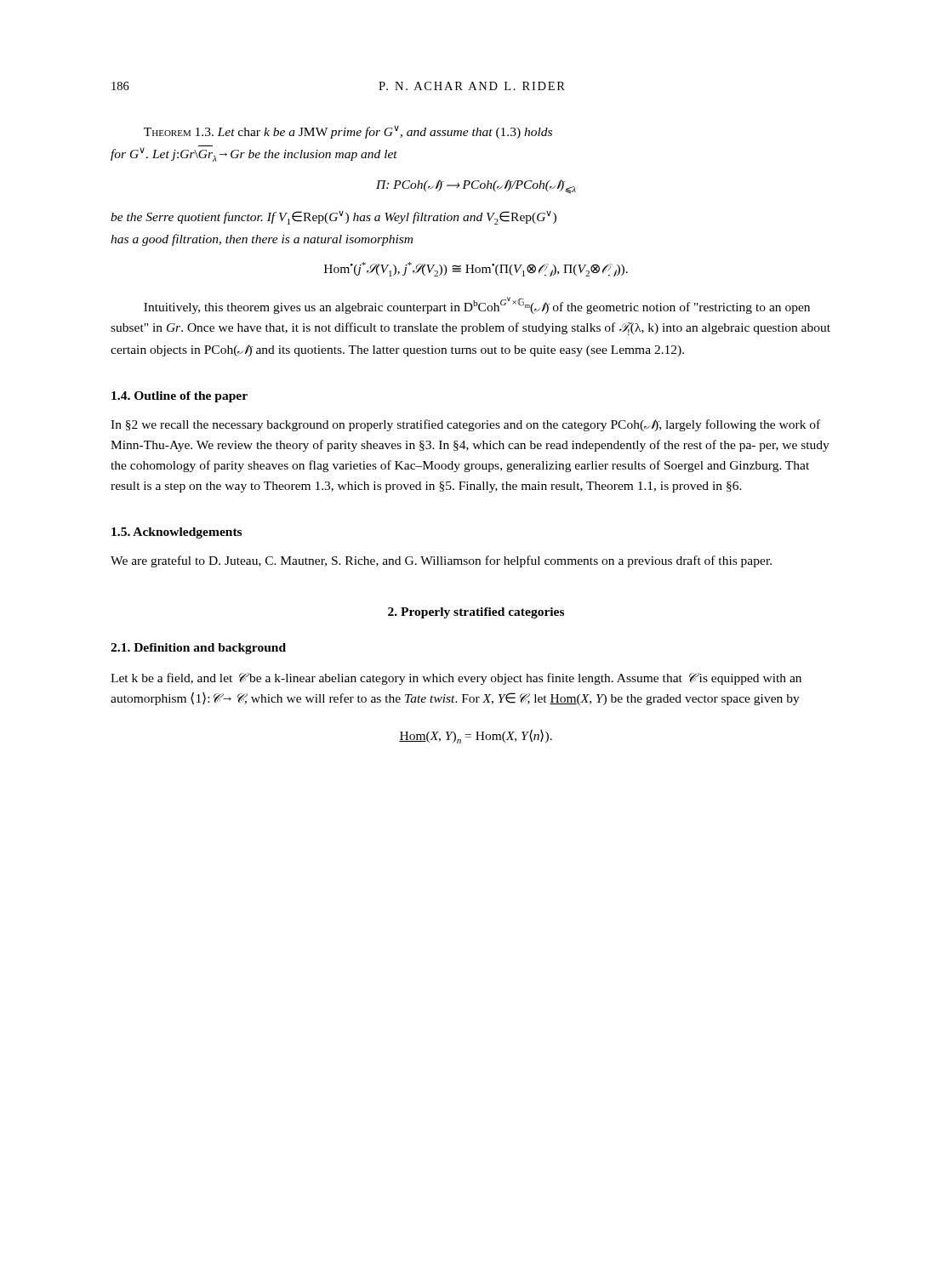Click on the passage starting "1.5. Acknowledgements"
Image resolution: width=952 pixels, height=1276 pixels.
pyautogui.click(x=176, y=531)
